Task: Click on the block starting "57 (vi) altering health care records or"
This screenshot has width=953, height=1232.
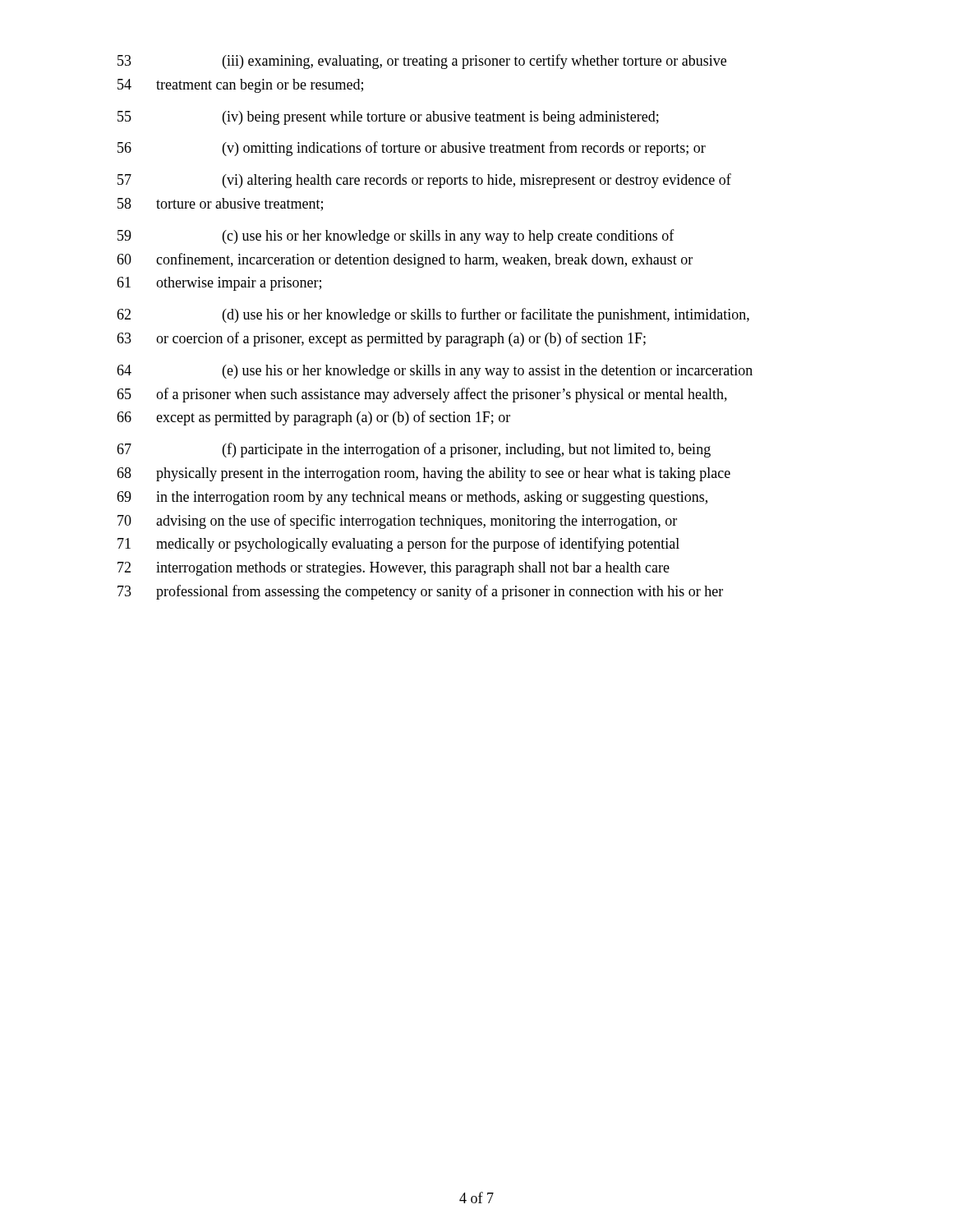Action: point(476,192)
